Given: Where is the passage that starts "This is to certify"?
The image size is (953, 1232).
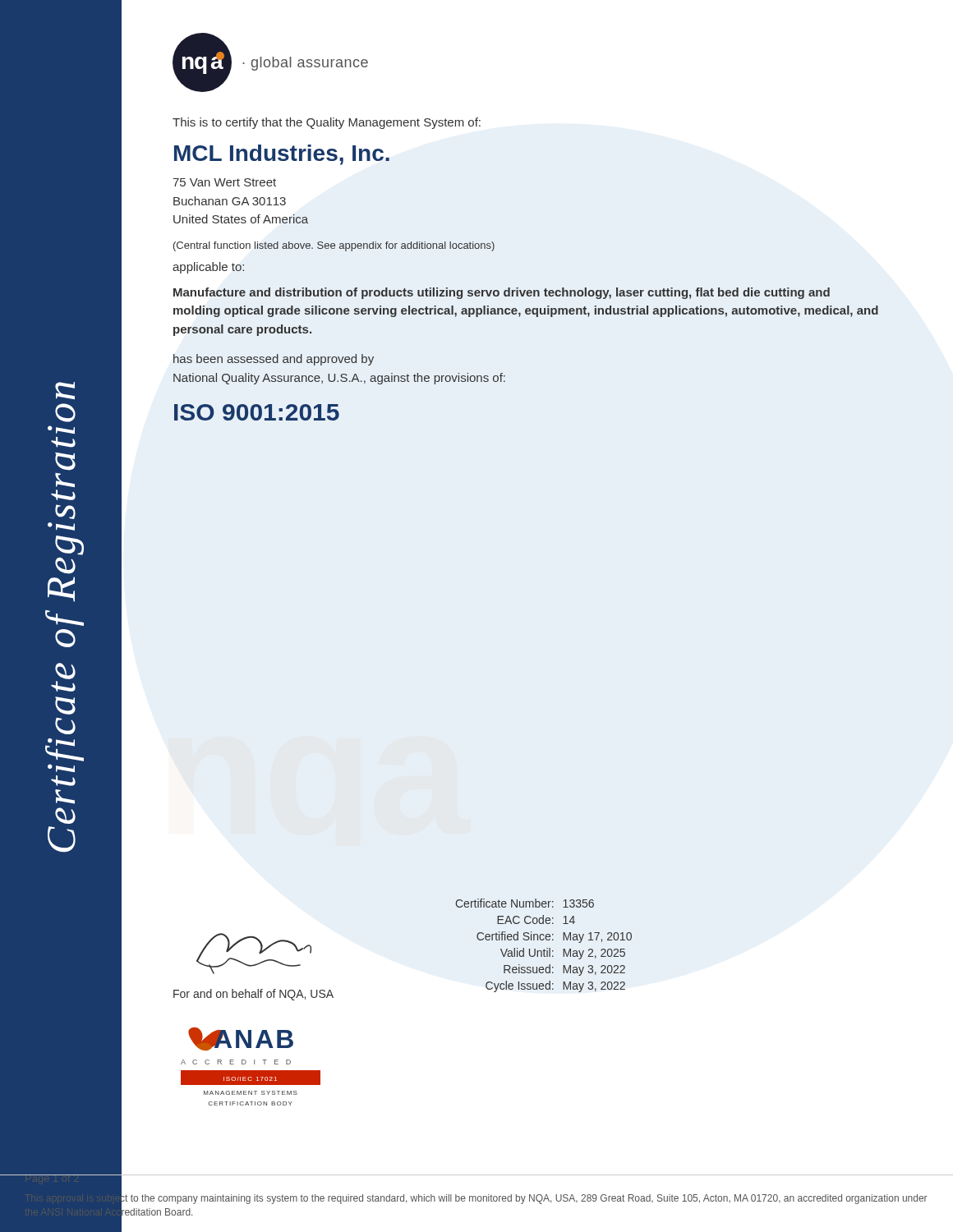Looking at the screenshot, I should click(x=327, y=122).
